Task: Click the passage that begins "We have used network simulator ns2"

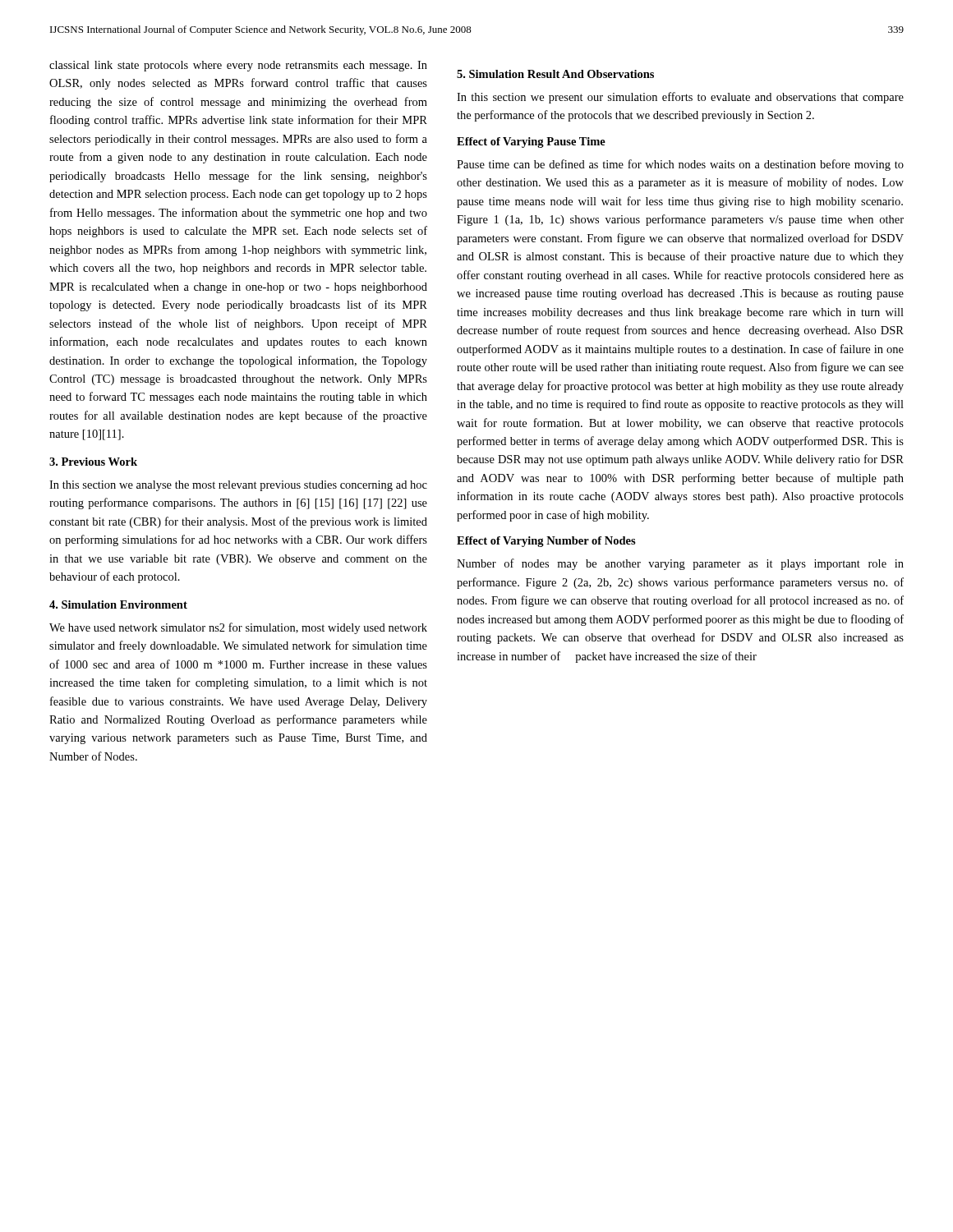Action: tap(238, 692)
